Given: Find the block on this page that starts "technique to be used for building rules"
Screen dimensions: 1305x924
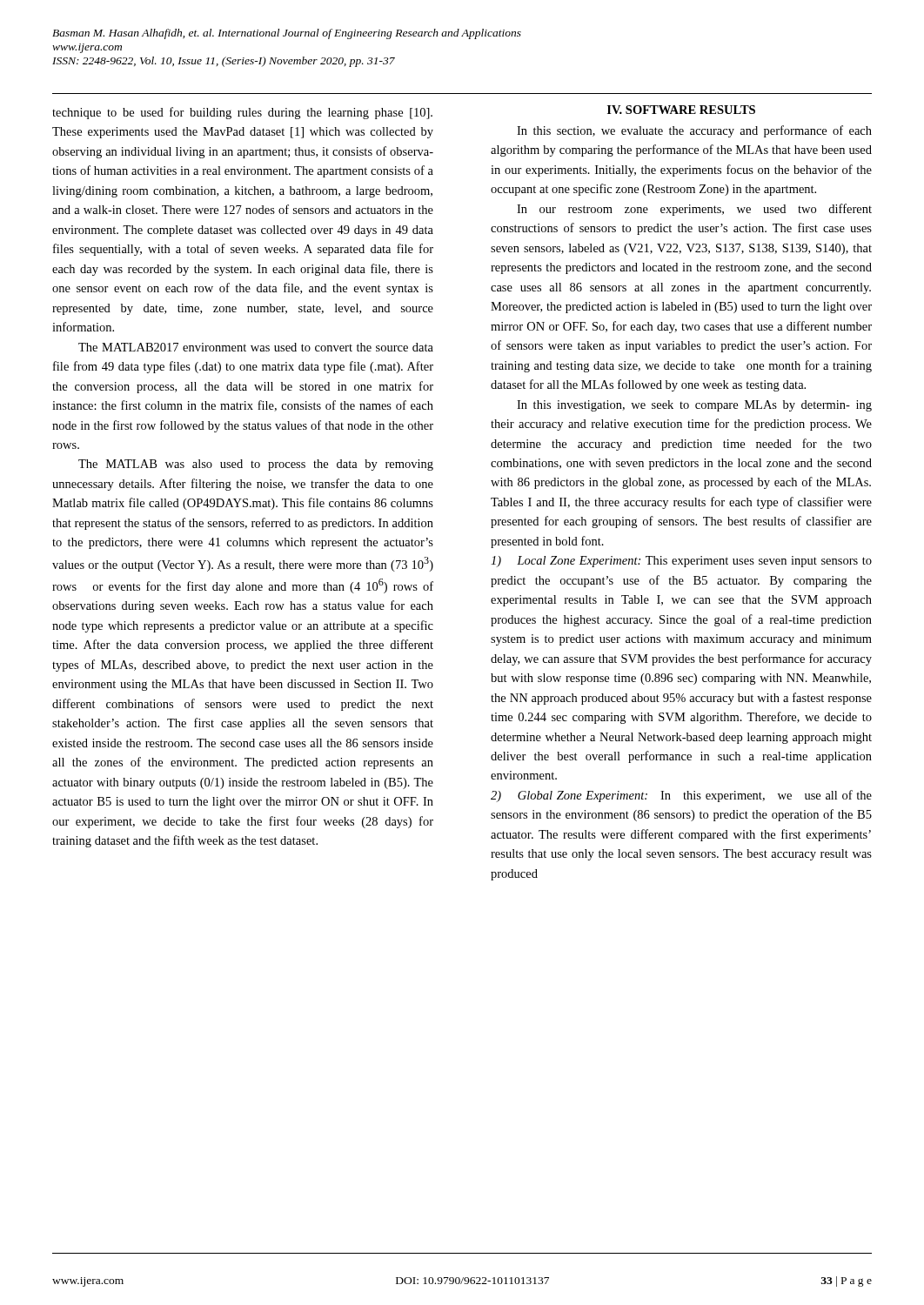Looking at the screenshot, I should [243, 220].
